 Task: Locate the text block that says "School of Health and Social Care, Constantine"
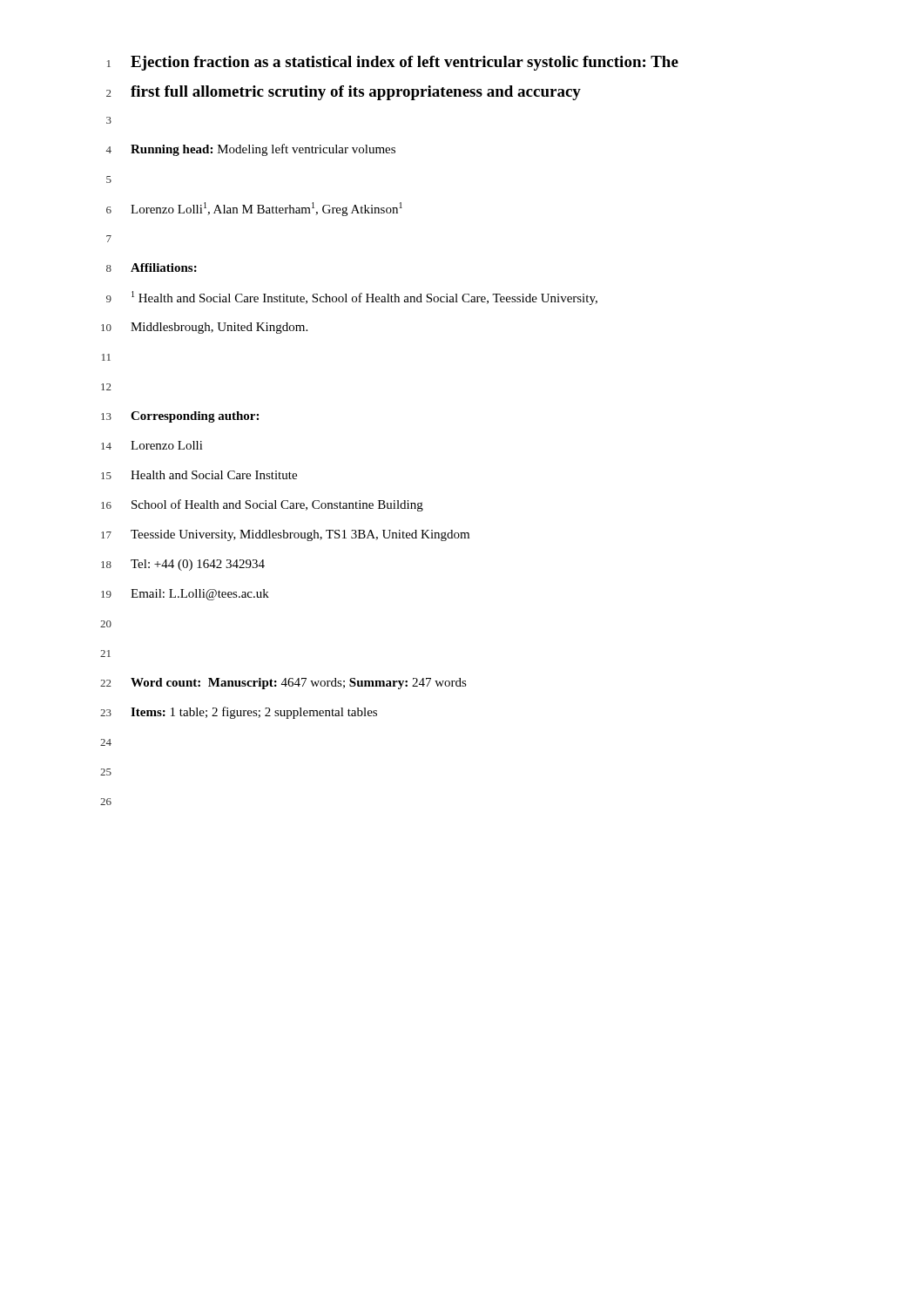(277, 505)
